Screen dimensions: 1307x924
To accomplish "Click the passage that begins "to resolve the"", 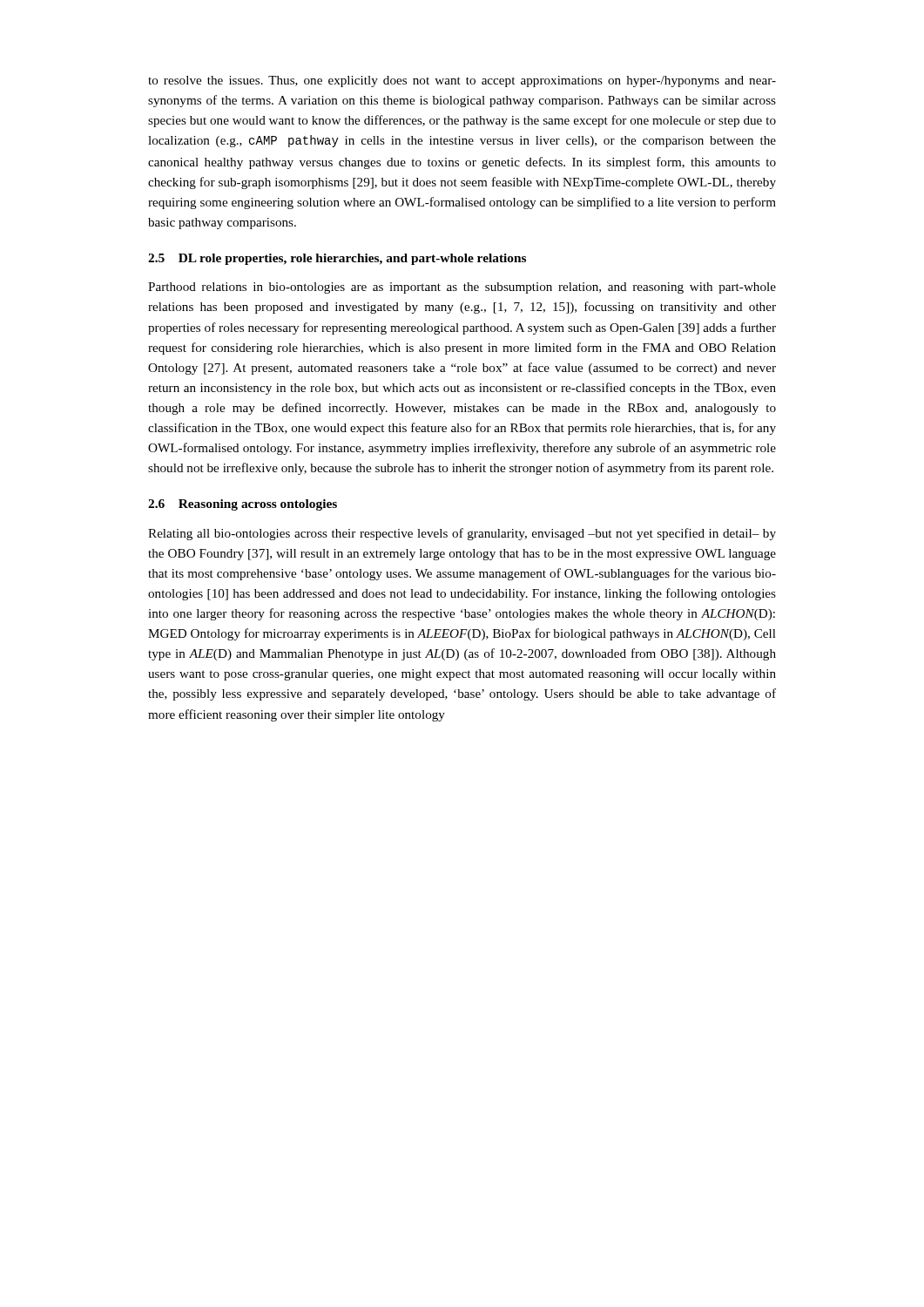I will point(462,151).
